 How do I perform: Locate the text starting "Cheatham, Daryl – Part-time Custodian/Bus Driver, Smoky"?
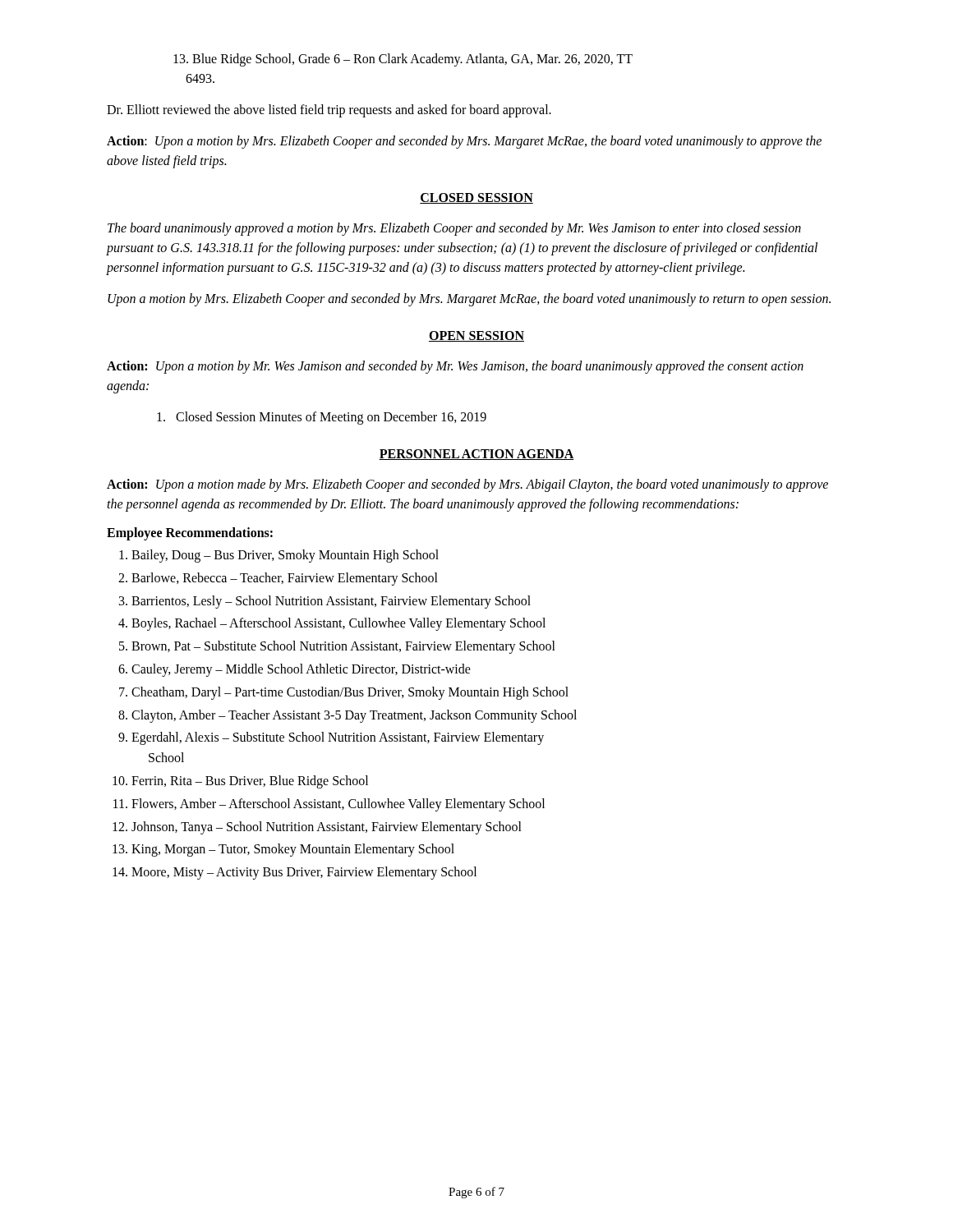489,693
